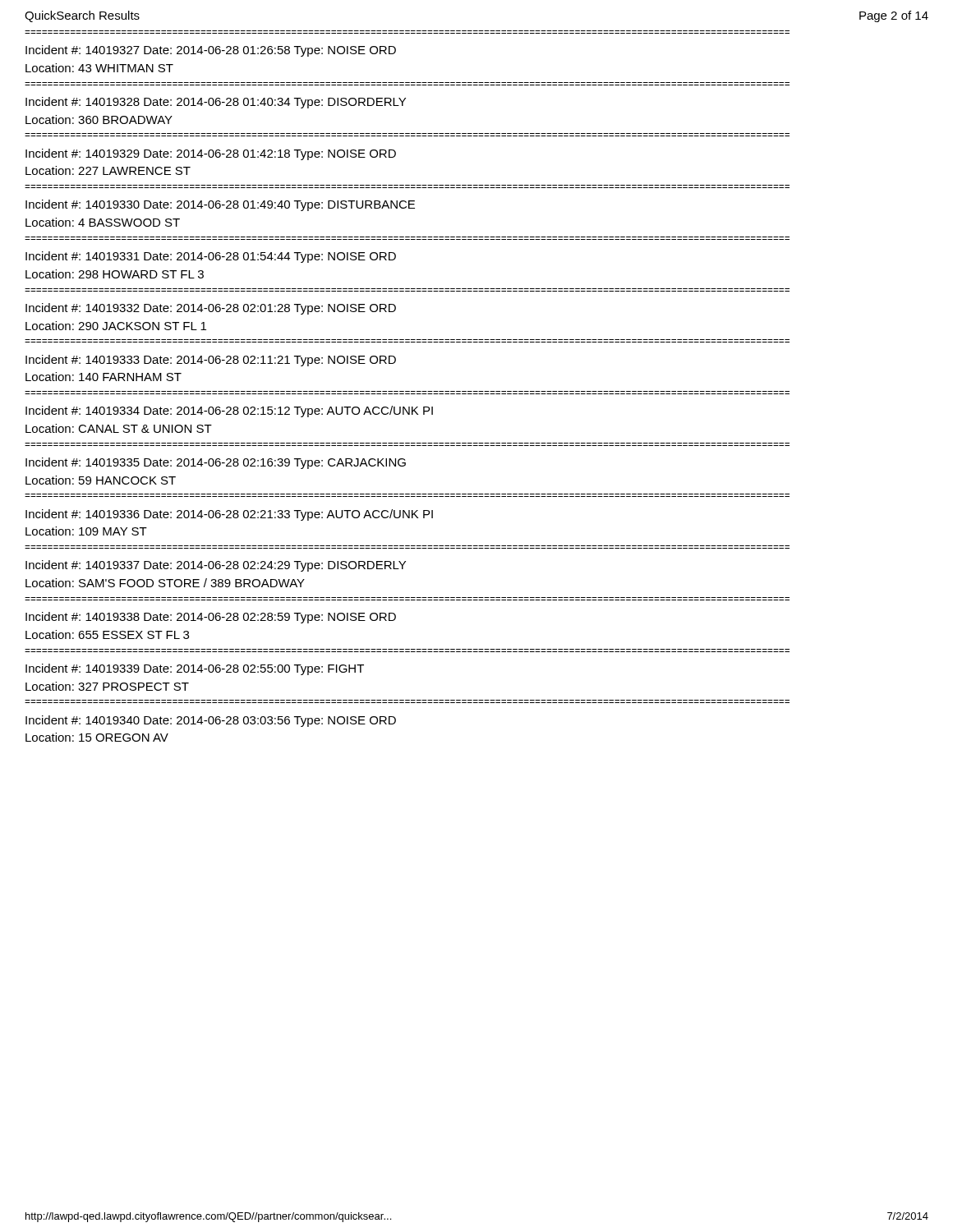Click on the list item that says "Incident #: 14019331"

click(211, 257)
